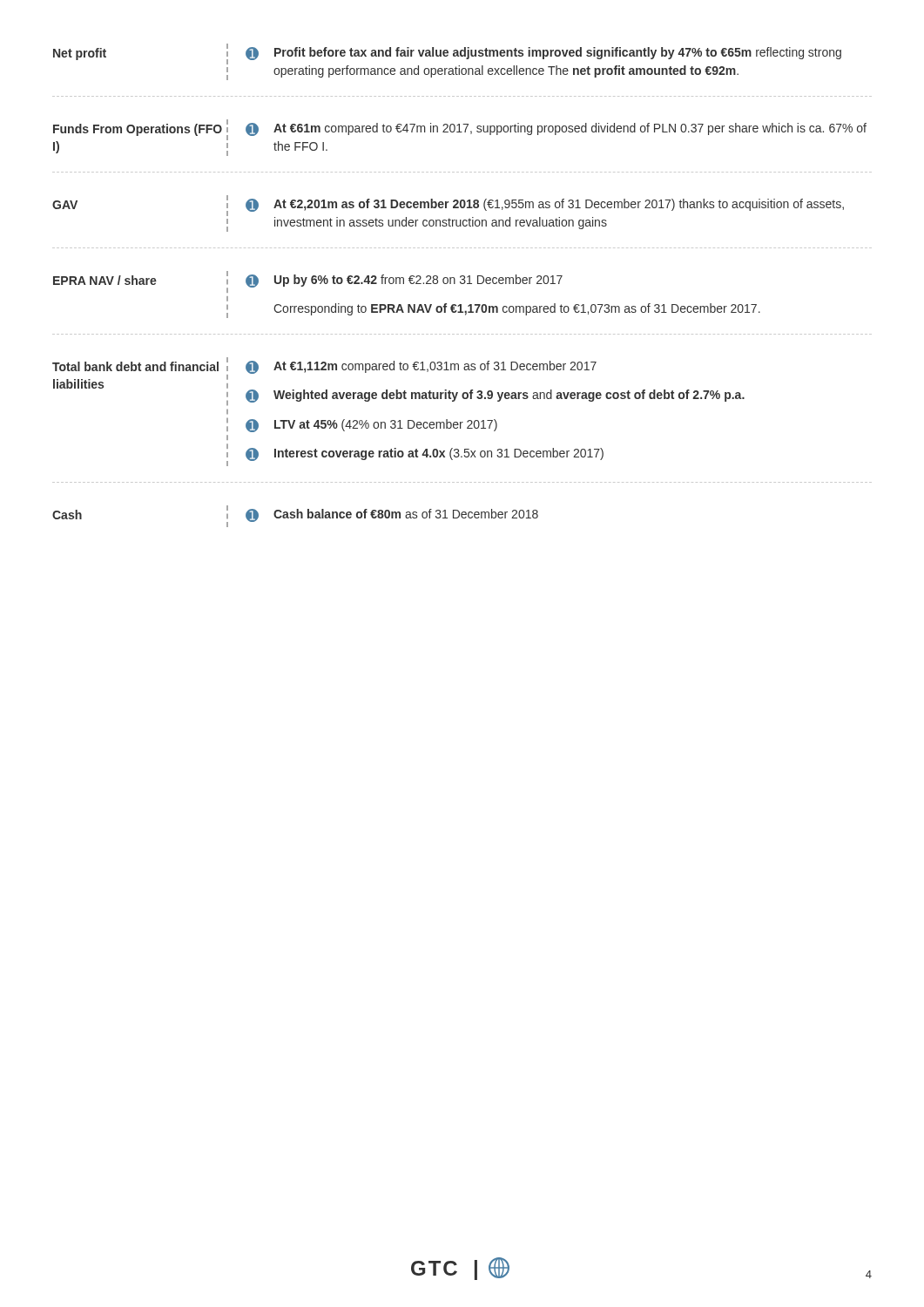Image resolution: width=924 pixels, height=1307 pixels.
Task: Locate the block starting "➊ Weighted average debt maturity of 3.9 years"
Action: pyautogui.click(x=559, y=397)
